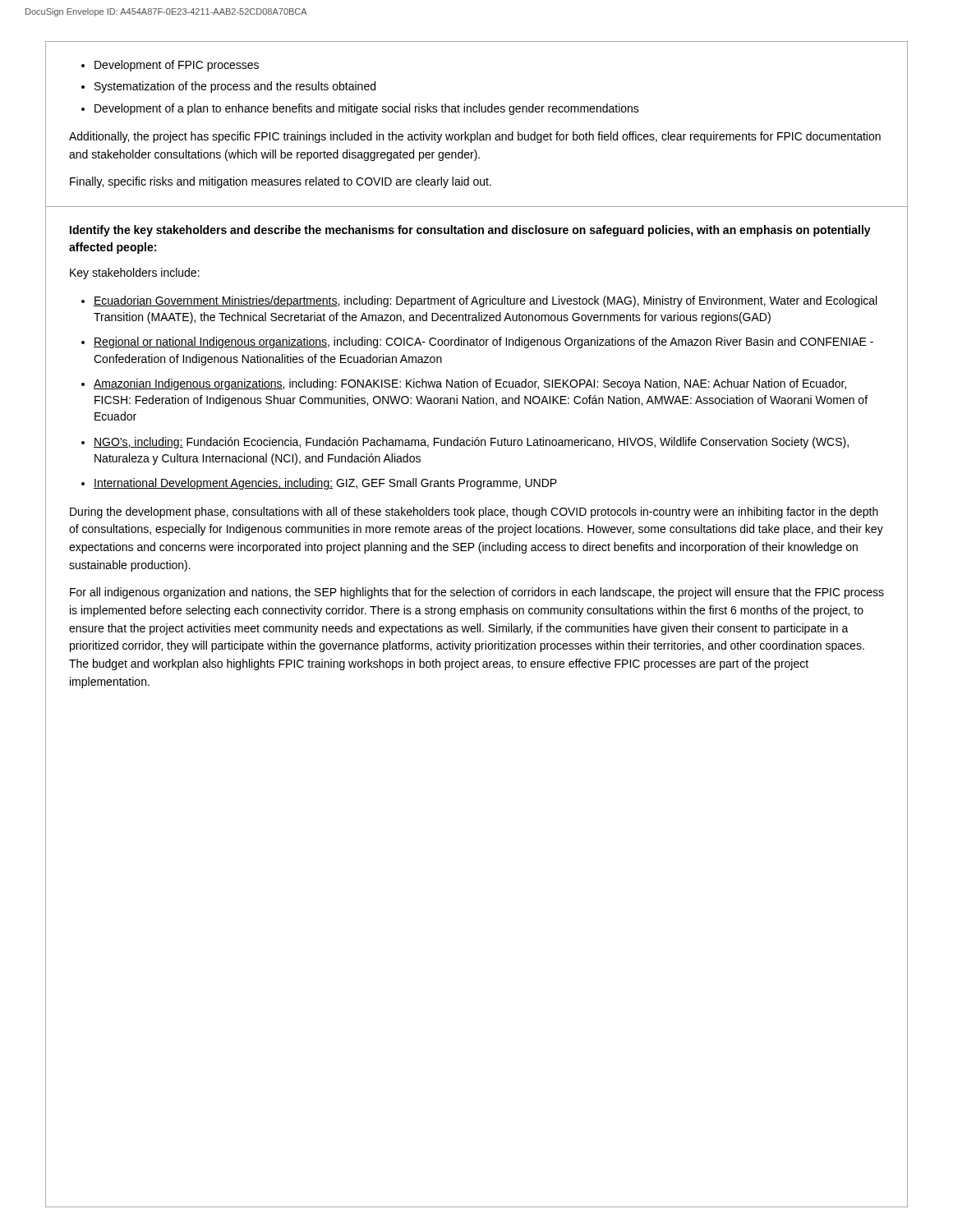Locate the text block with the text "For all indigenous"
The height and width of the screenshot is (1232, 953).
point(476,637)
